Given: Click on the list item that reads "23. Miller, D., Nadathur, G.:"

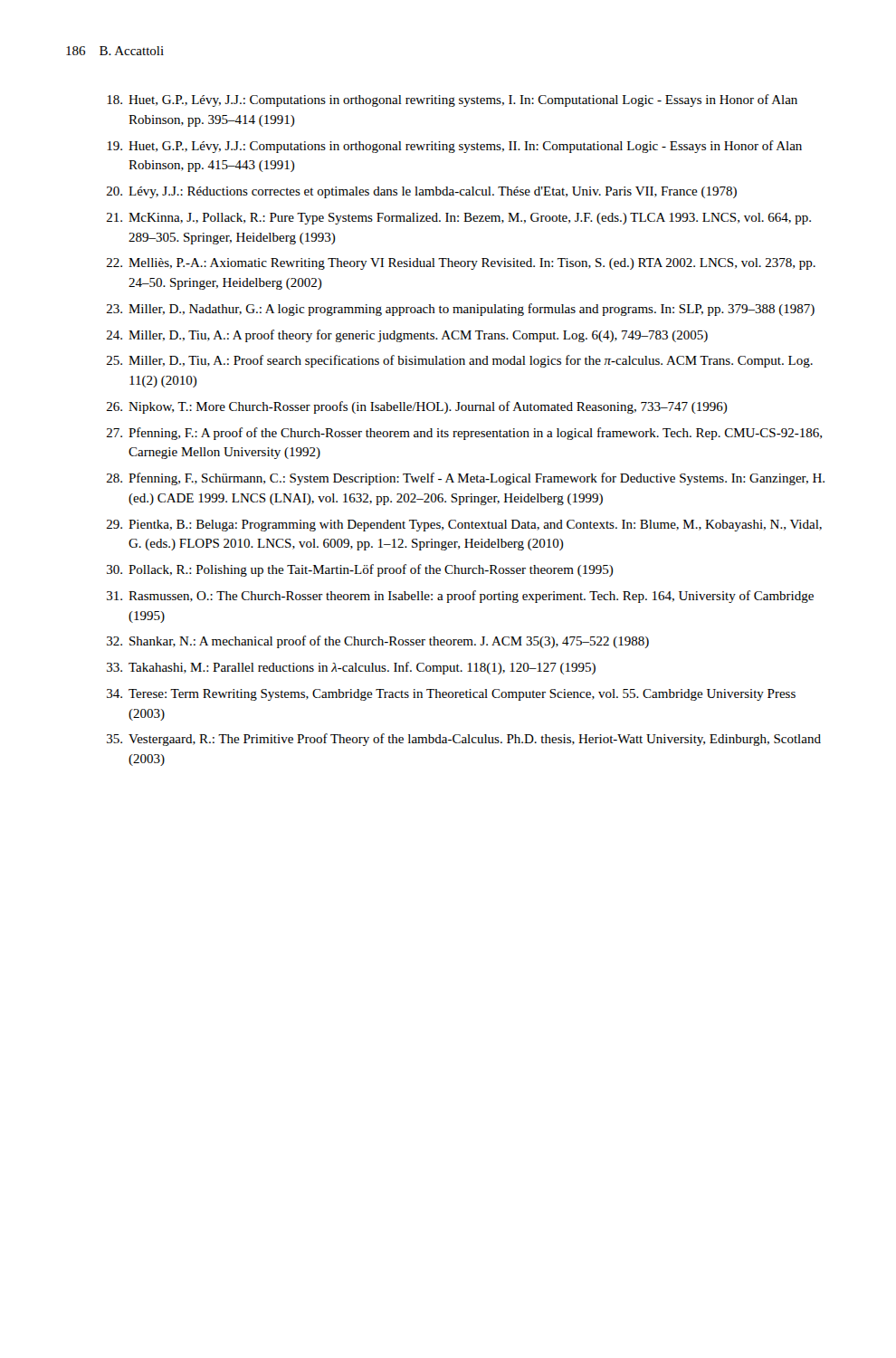Looking at the screenshot, I should click(x=464, y=309).
